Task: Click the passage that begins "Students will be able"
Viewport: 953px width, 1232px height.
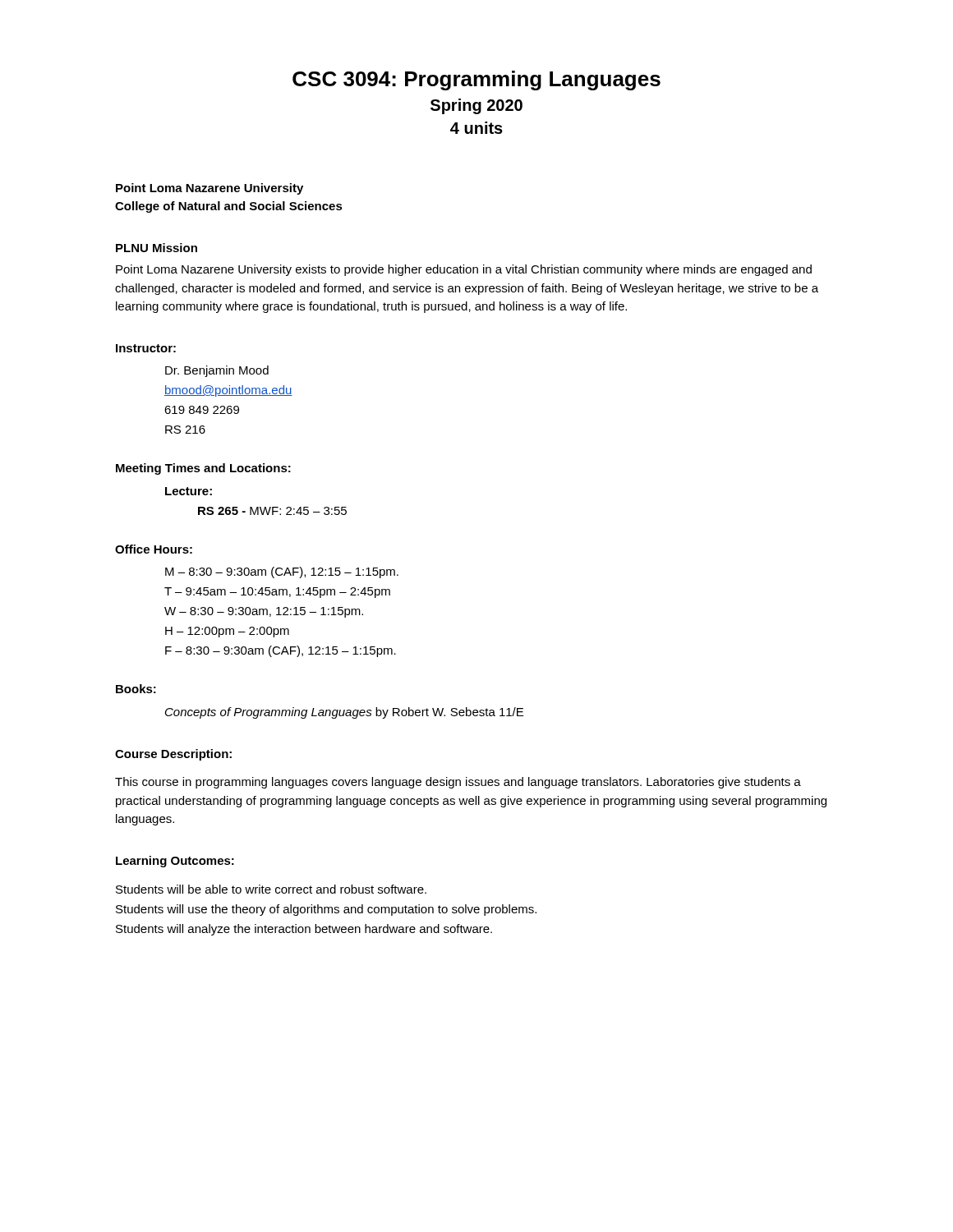Action: point(326,909)
